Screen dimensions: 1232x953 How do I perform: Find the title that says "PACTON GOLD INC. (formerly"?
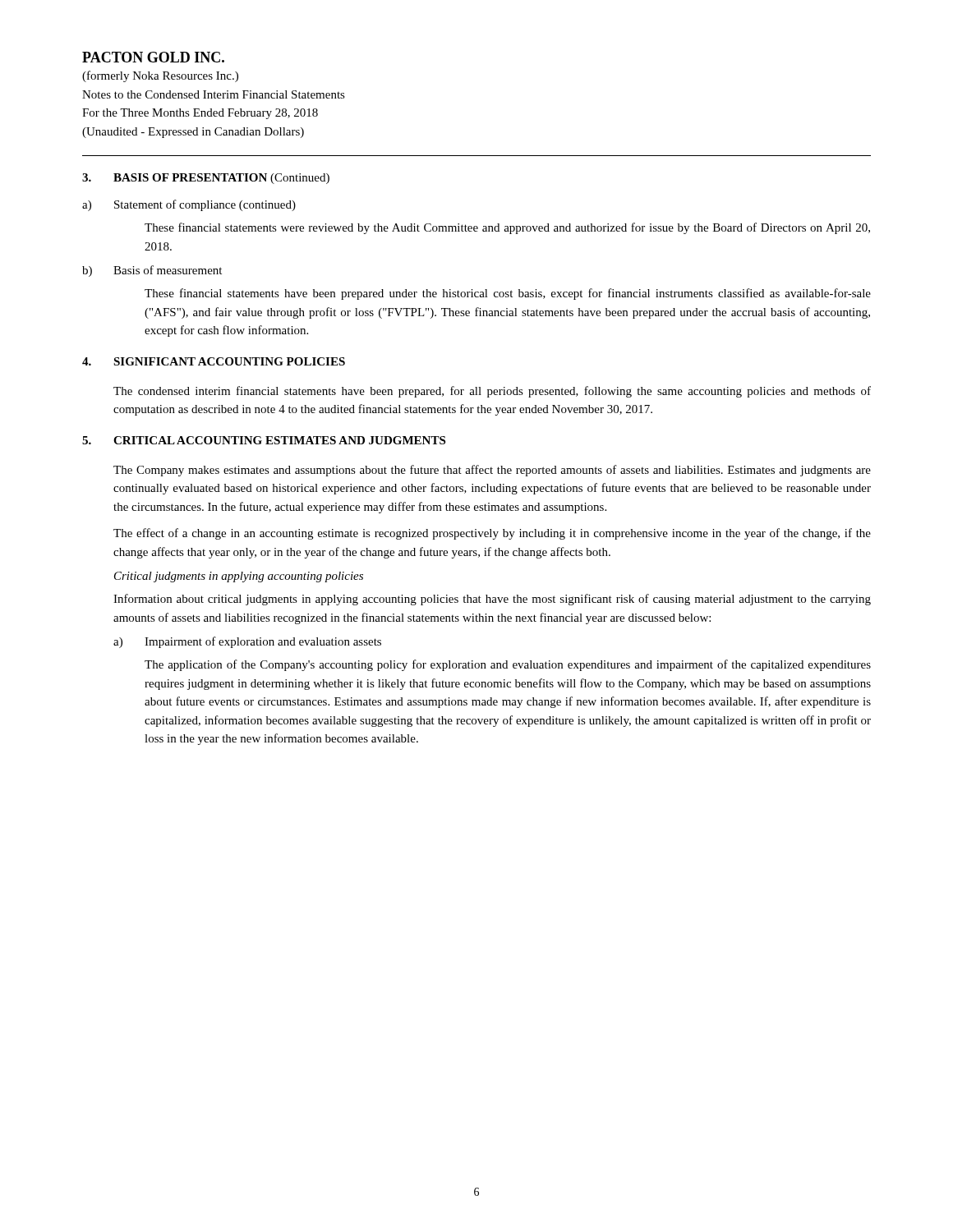point(153,57)
